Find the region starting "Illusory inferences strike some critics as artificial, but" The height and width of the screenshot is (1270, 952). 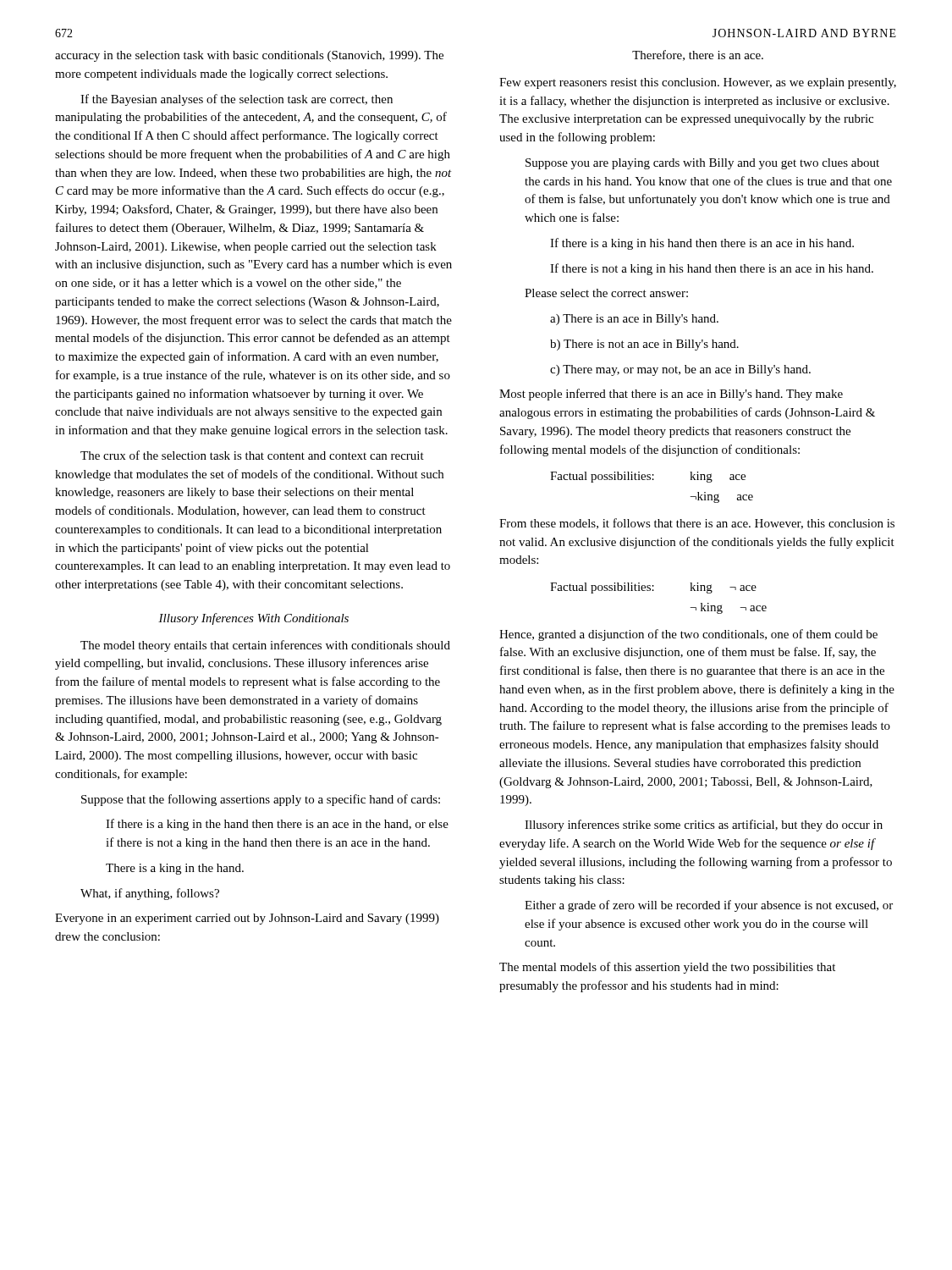pos(698,853)
